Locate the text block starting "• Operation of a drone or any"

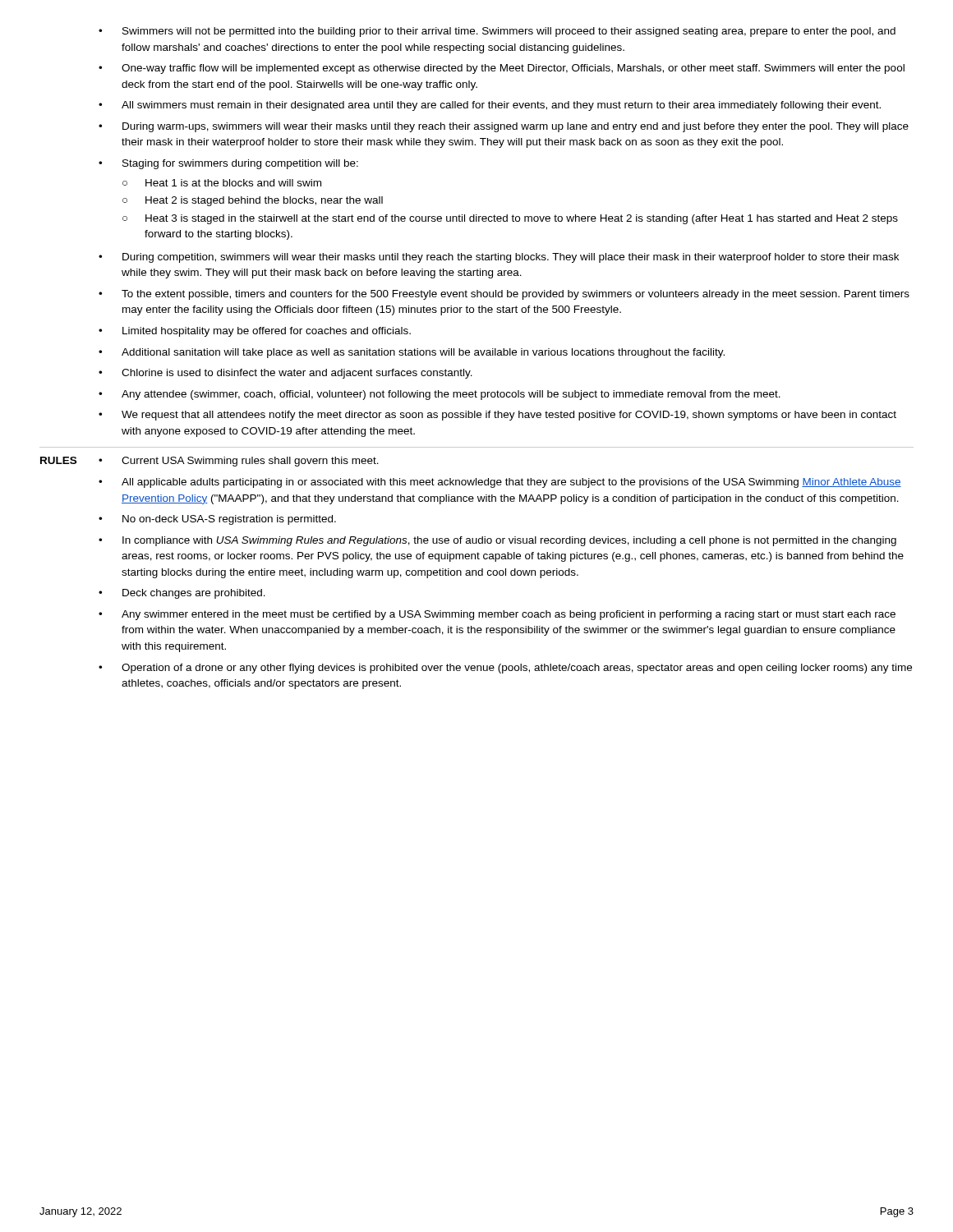pos(476,675)
